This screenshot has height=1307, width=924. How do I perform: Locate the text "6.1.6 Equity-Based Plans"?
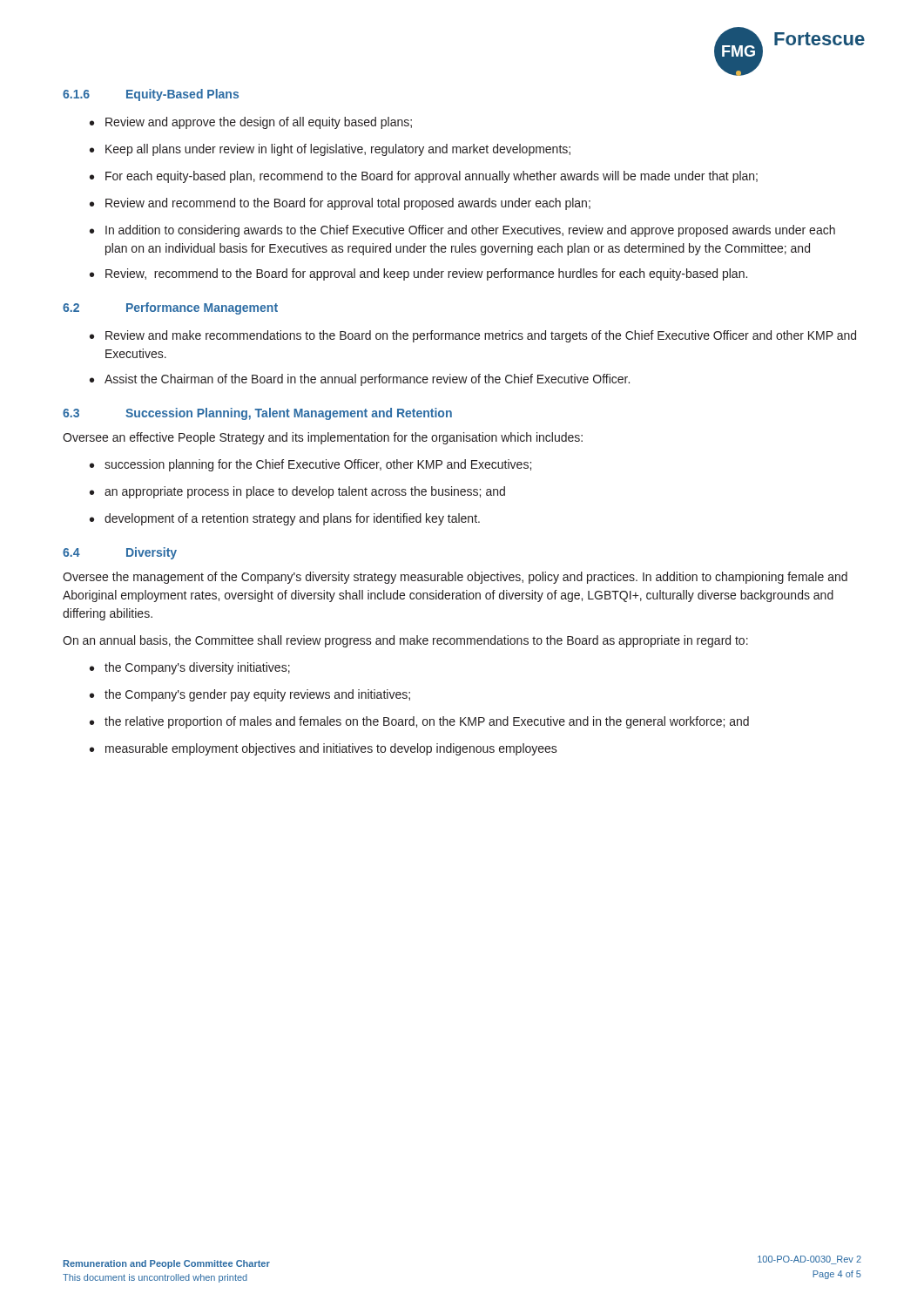tap(151, 94)
